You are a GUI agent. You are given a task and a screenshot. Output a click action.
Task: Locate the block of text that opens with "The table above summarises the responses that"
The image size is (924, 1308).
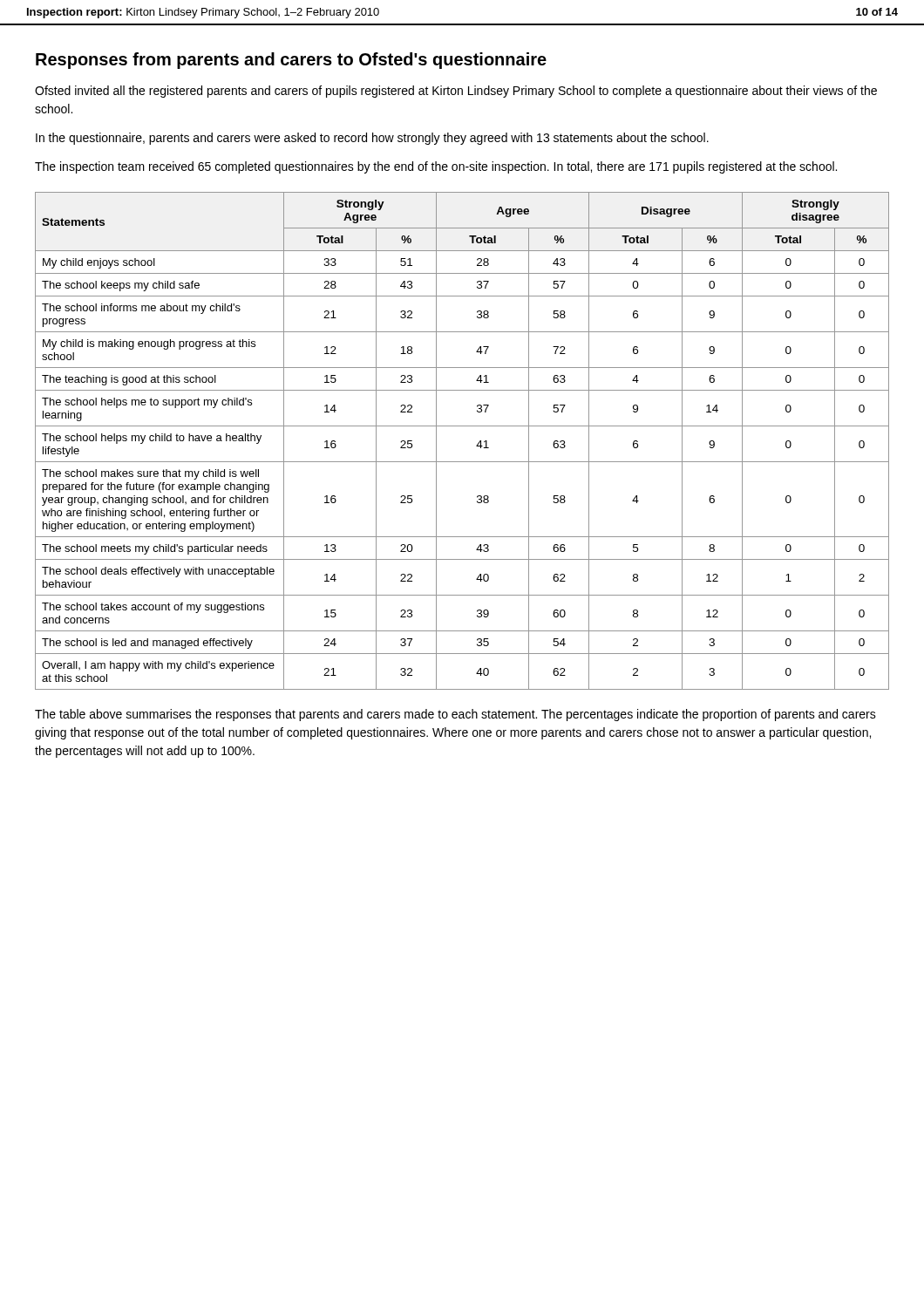click(x=455, y=732)
